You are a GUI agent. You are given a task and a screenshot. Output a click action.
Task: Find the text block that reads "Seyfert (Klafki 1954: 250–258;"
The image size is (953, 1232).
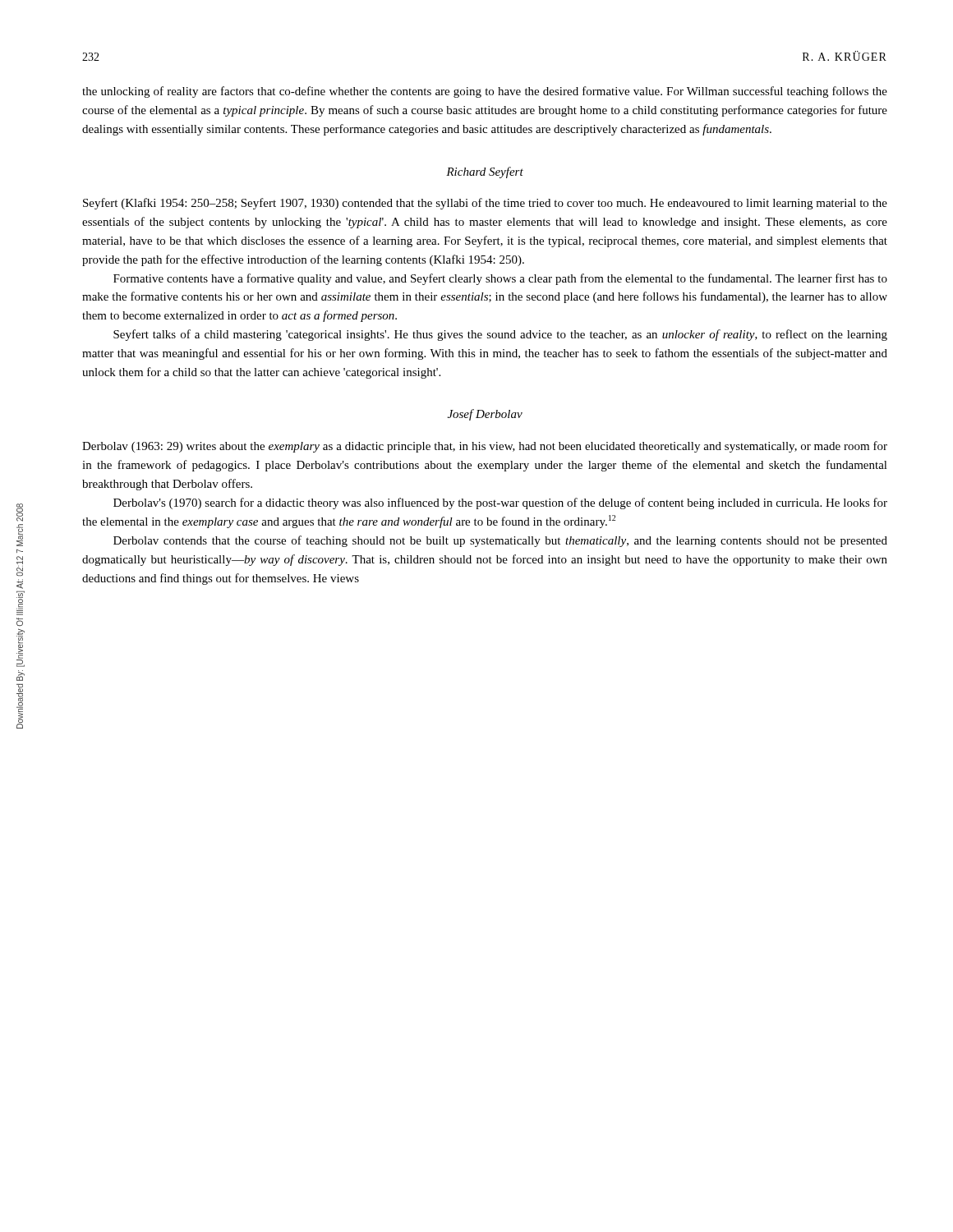[485, 231]
